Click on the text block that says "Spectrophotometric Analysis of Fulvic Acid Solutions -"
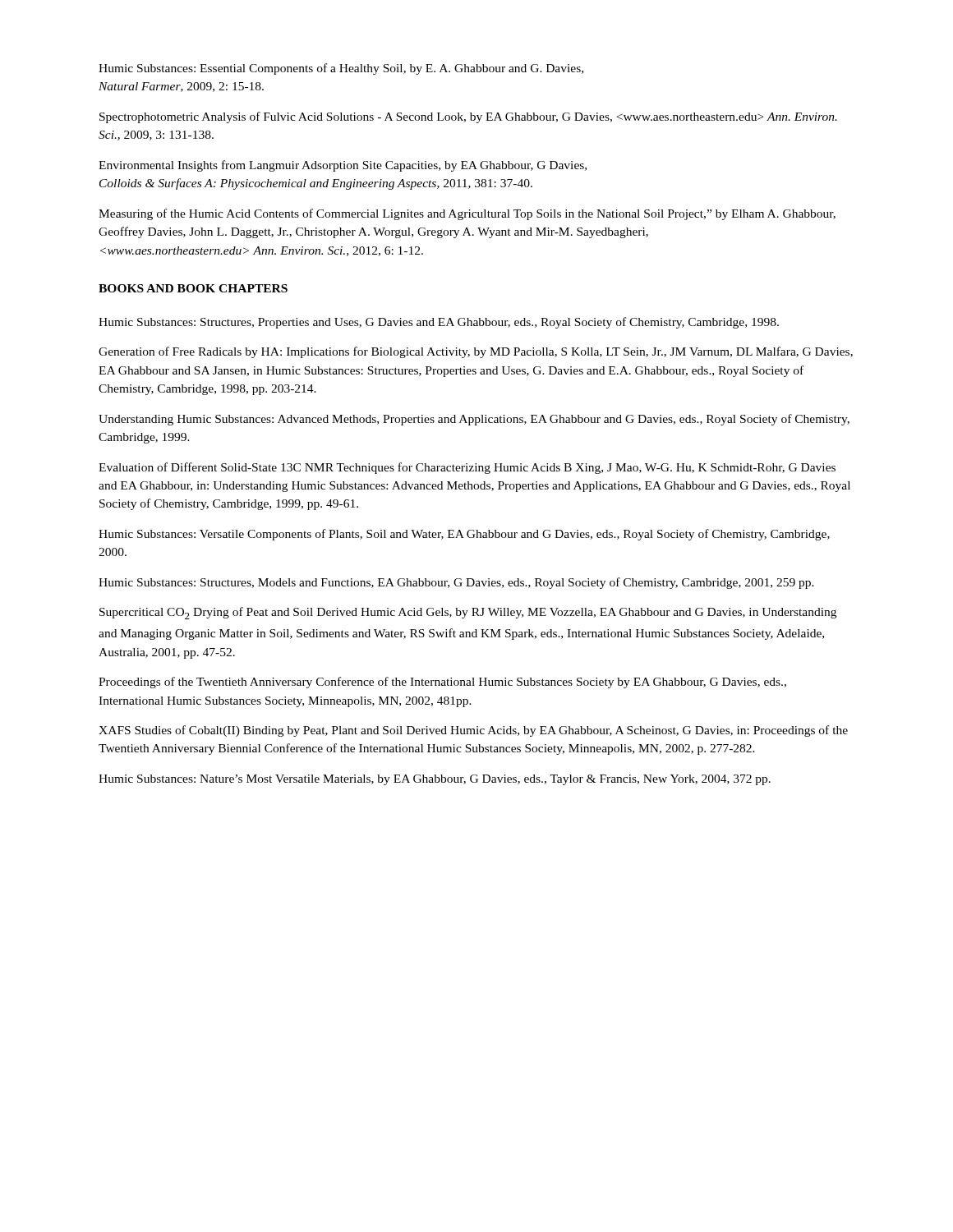Viewport: 953px width, 1232px height. pos(468,125)
